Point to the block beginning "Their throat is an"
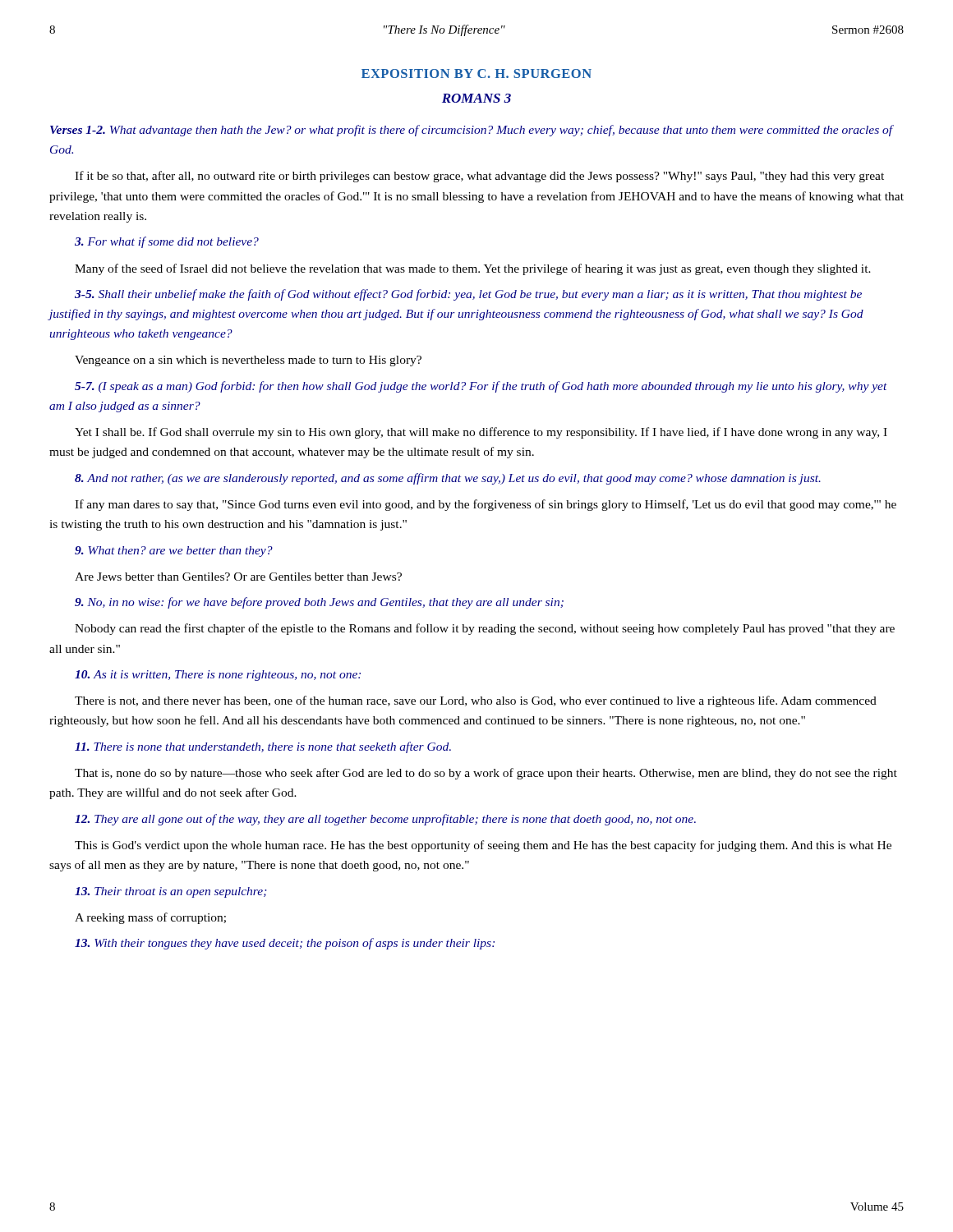Screen dimensions: 1232x953 coord(171,891)
